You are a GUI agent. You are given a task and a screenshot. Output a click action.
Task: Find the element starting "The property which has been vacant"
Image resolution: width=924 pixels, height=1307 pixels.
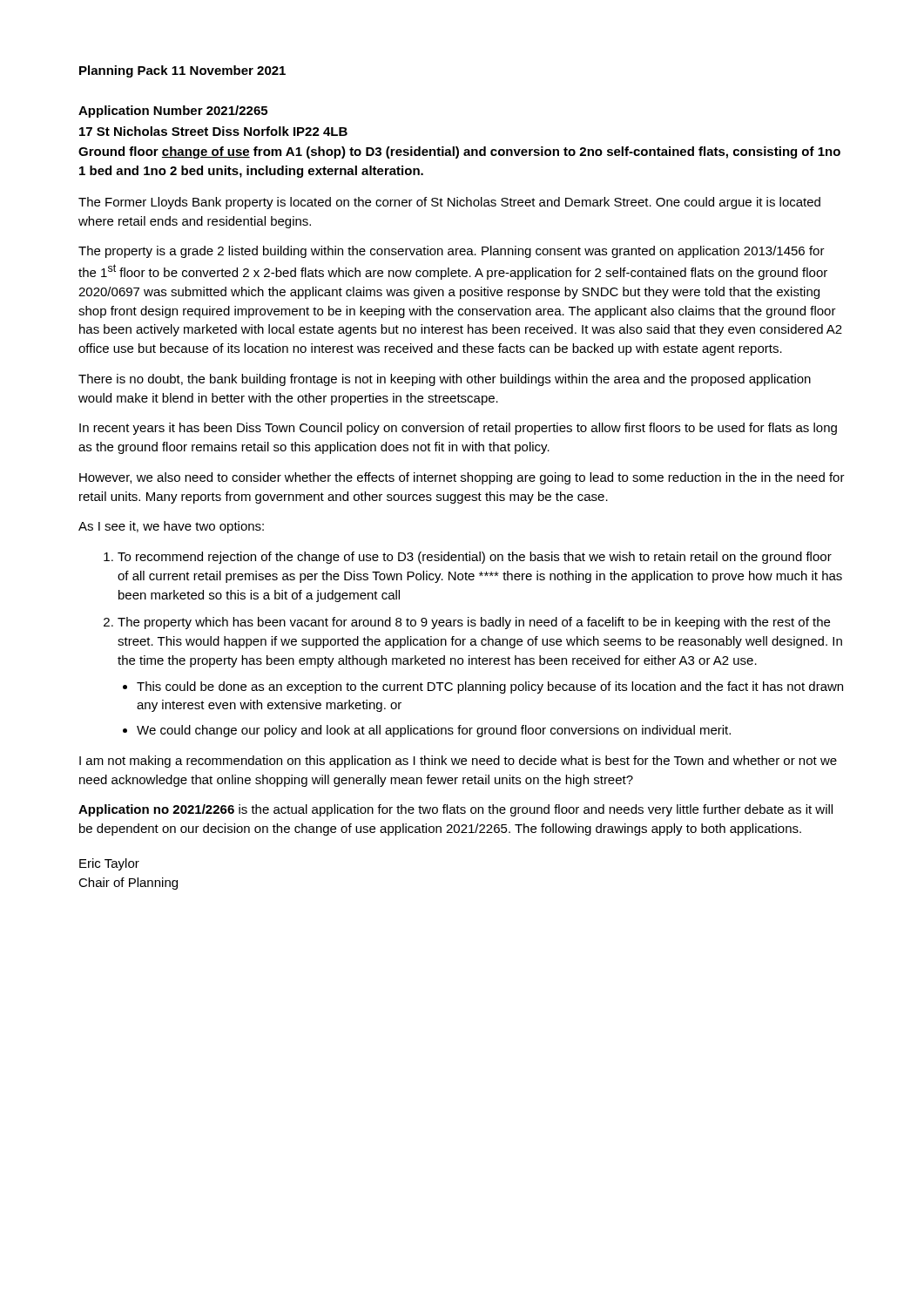point(462,676)
